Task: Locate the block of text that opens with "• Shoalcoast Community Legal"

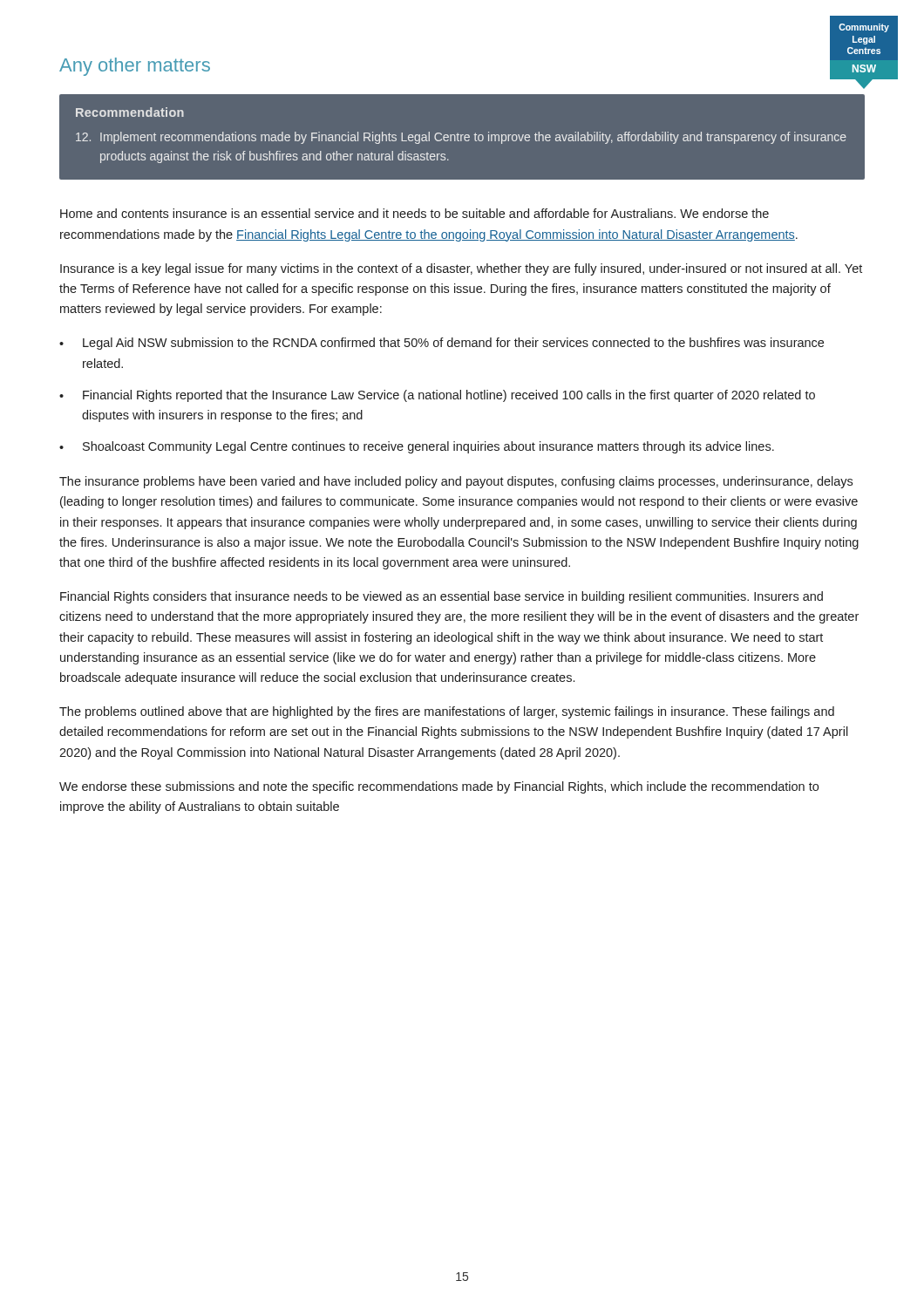Action: 462,447
